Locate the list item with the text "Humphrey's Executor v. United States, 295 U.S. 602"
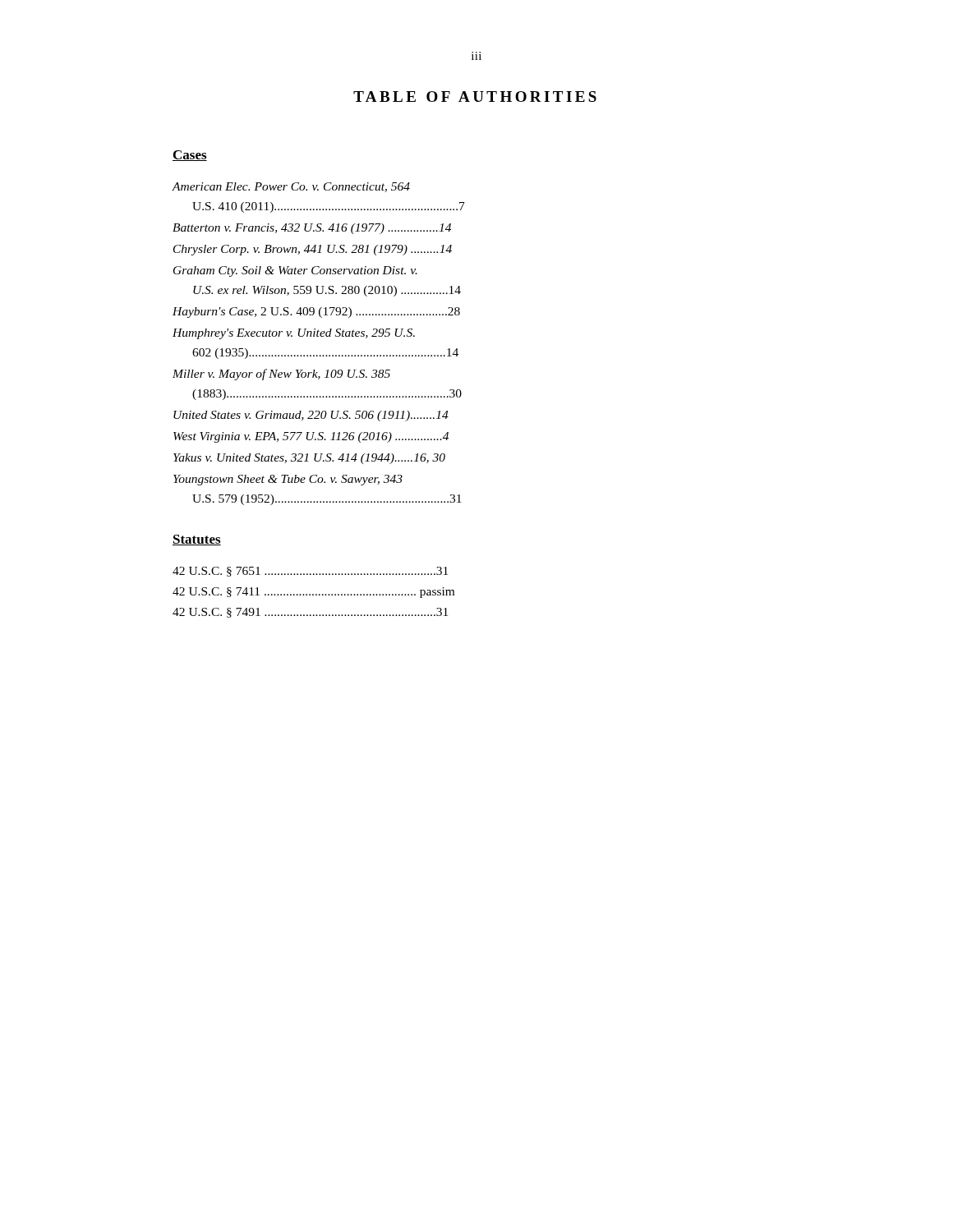Screen dimensions: 1232x953 [294, 334]
